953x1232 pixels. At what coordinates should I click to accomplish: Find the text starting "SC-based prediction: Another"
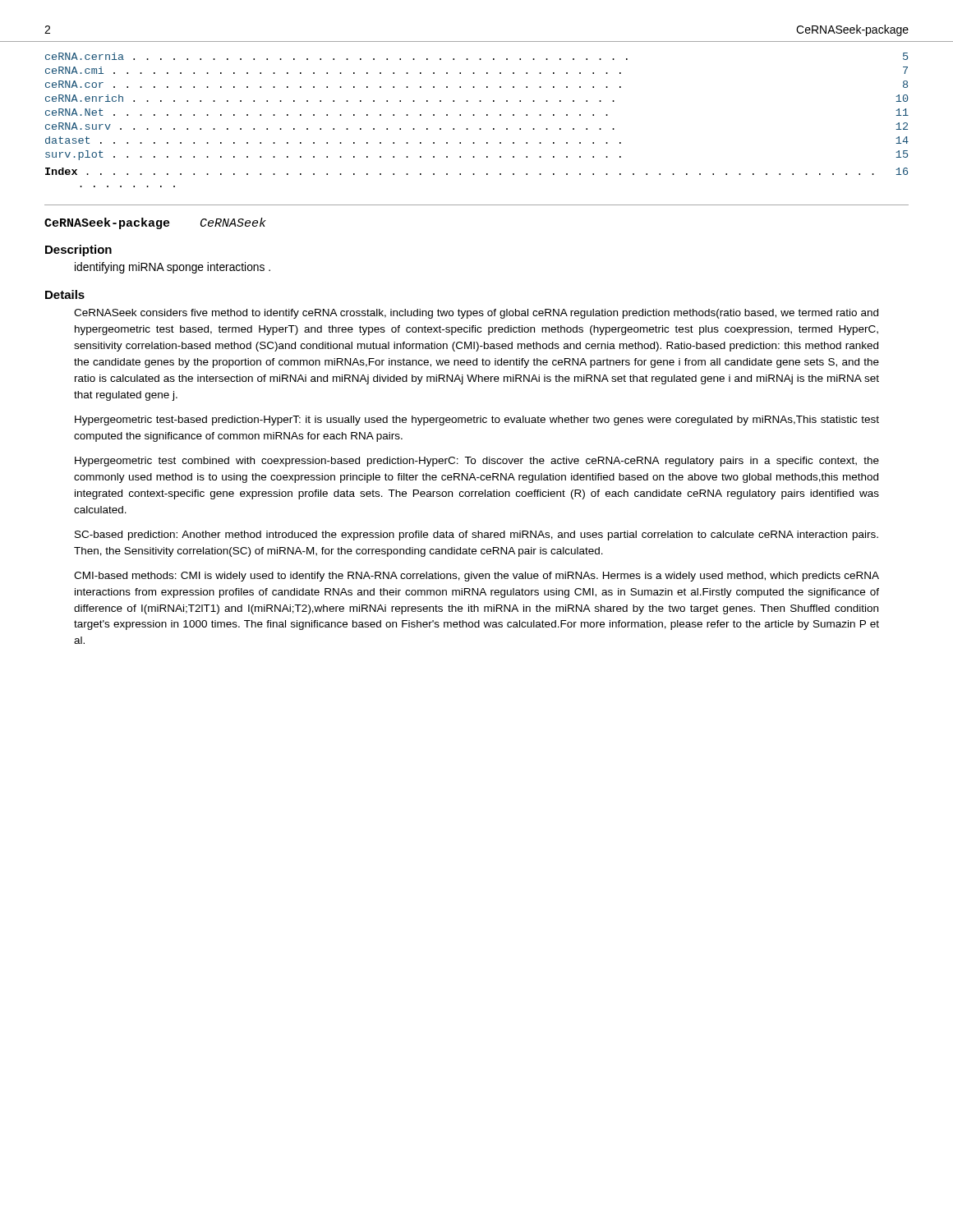coord(476,542)
